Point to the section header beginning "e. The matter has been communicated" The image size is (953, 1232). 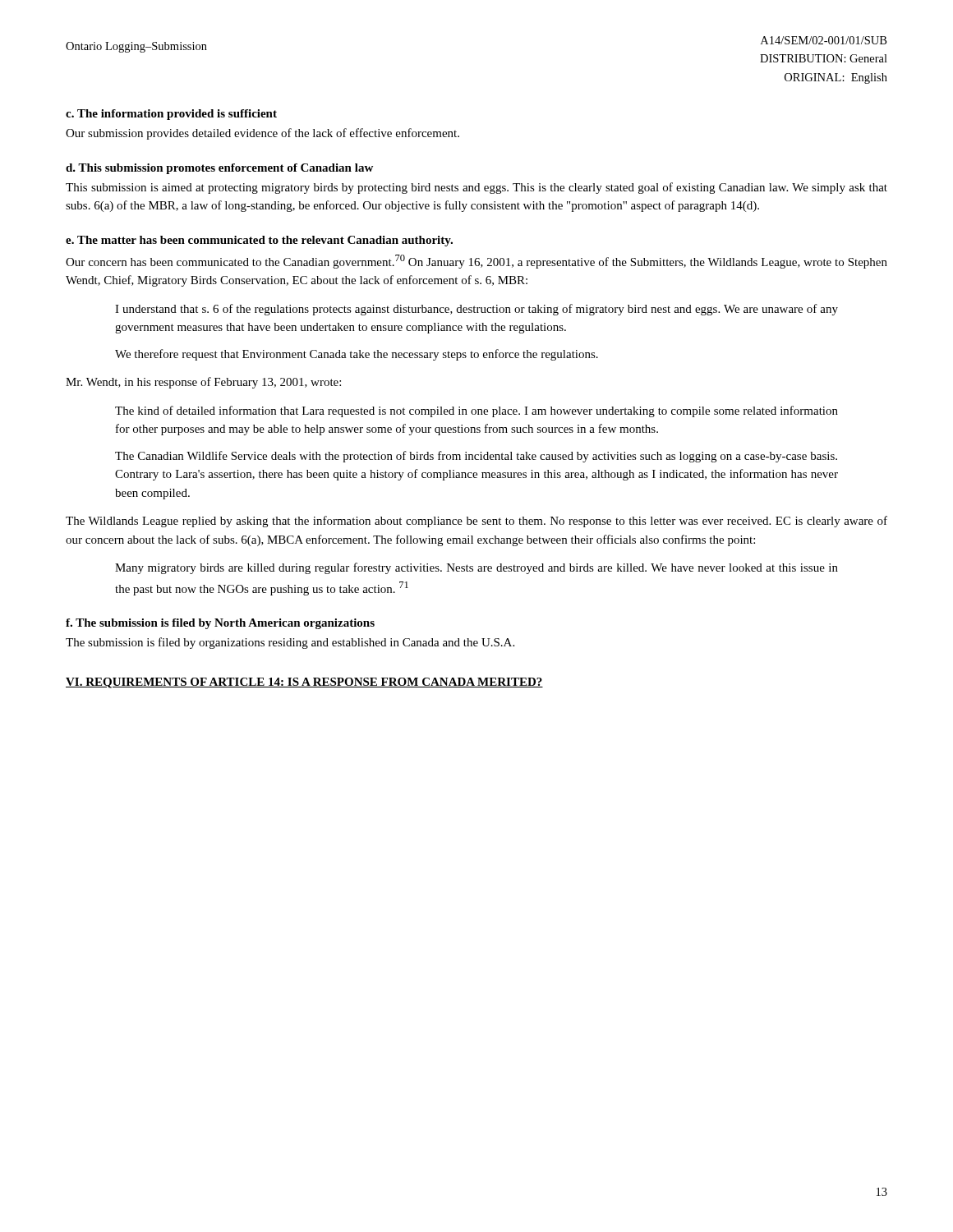click(x=260, y=239)
